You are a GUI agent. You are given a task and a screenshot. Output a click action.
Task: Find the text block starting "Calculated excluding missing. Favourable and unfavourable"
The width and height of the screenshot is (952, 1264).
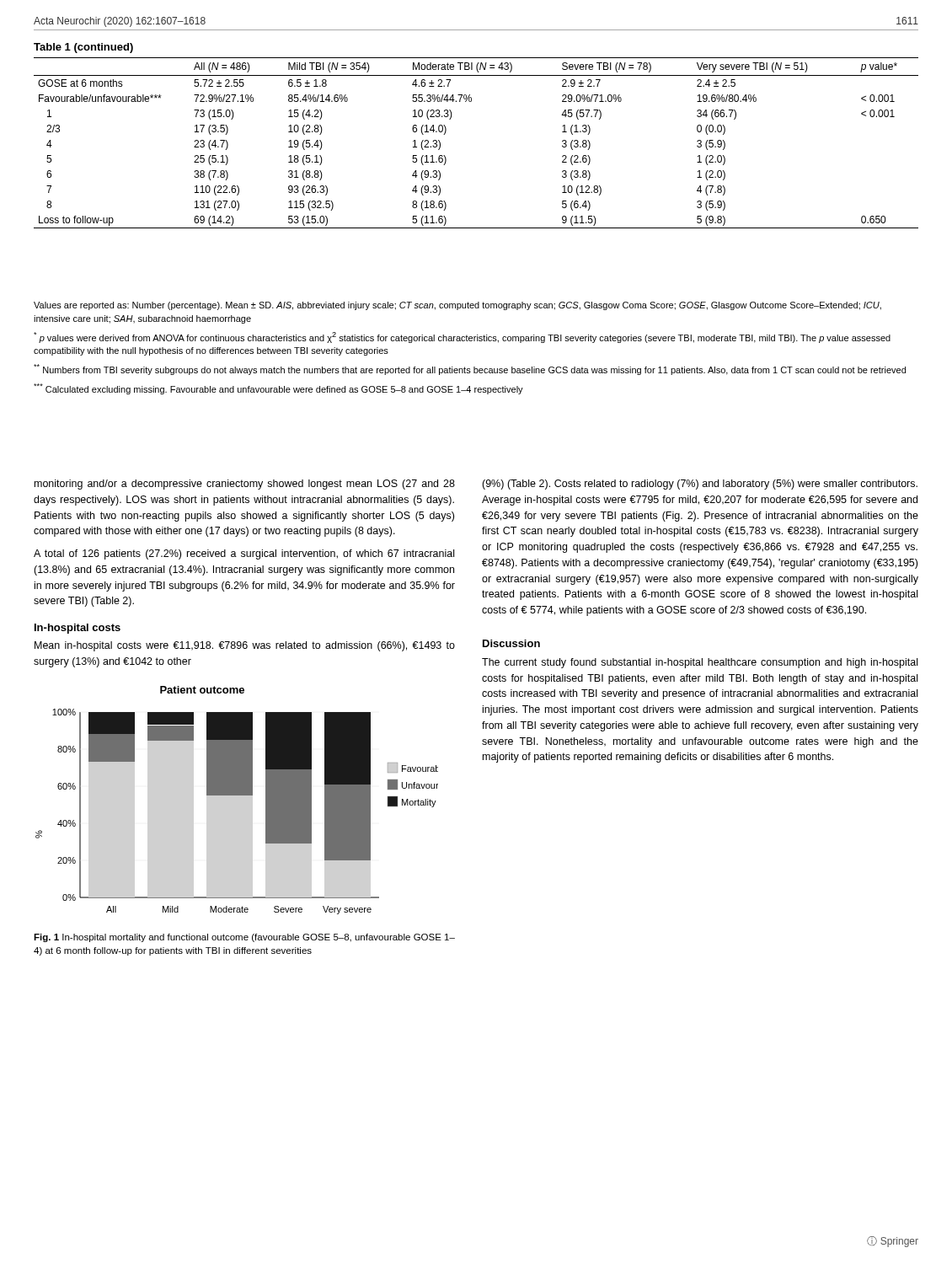(278, 388)
